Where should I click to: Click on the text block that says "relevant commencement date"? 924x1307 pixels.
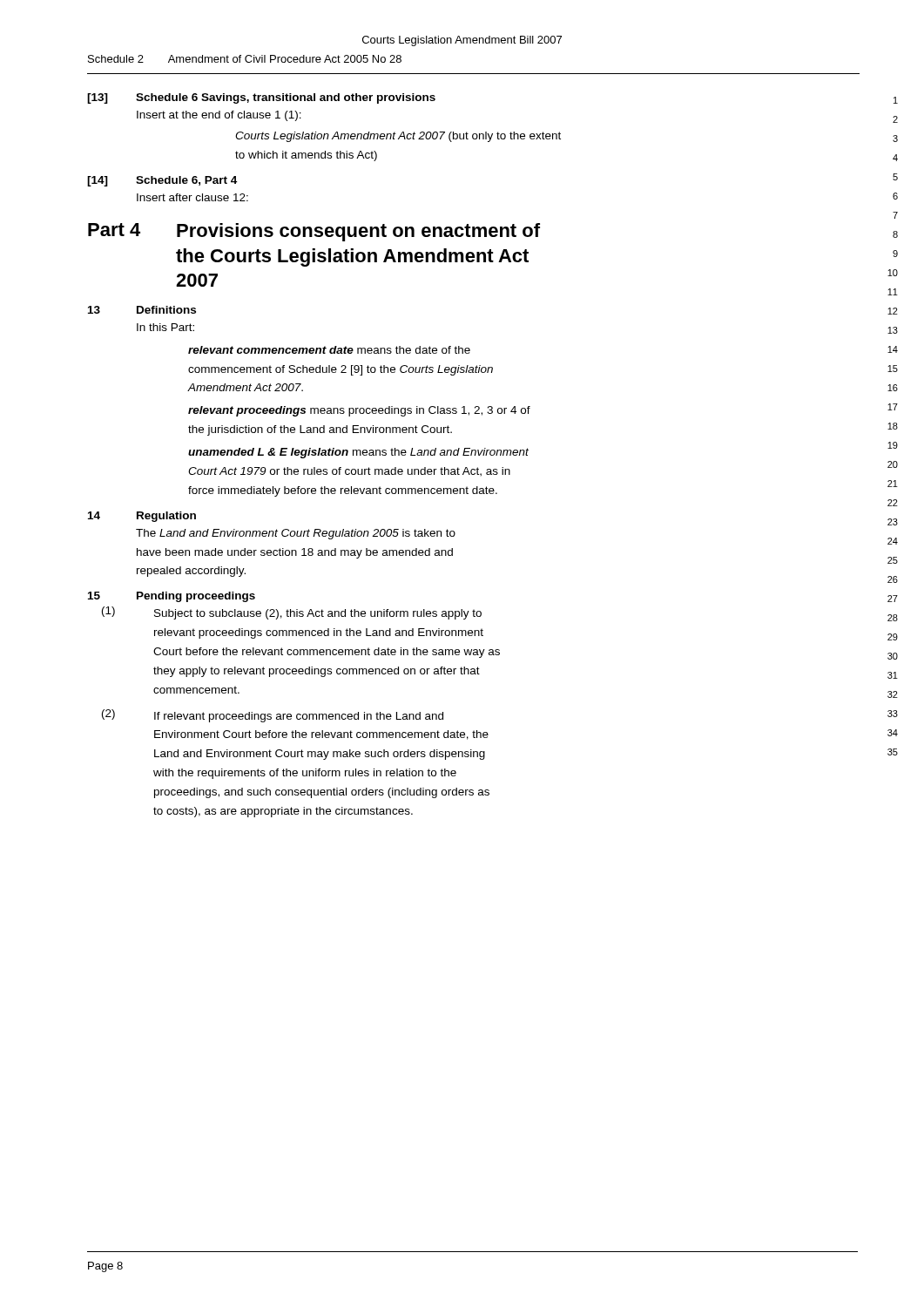[341, 369]
